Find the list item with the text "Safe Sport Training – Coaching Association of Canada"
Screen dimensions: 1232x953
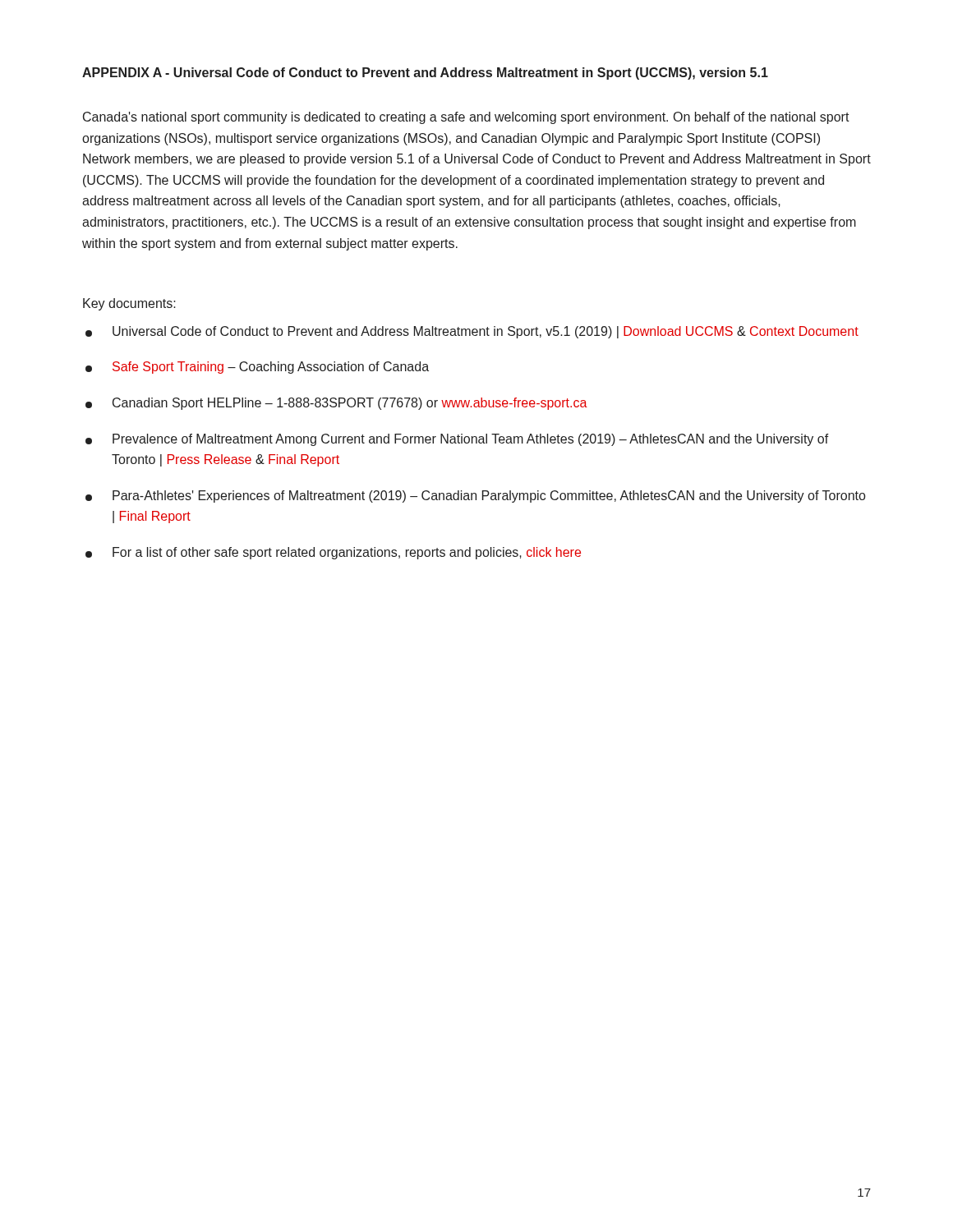coord(257,368)
